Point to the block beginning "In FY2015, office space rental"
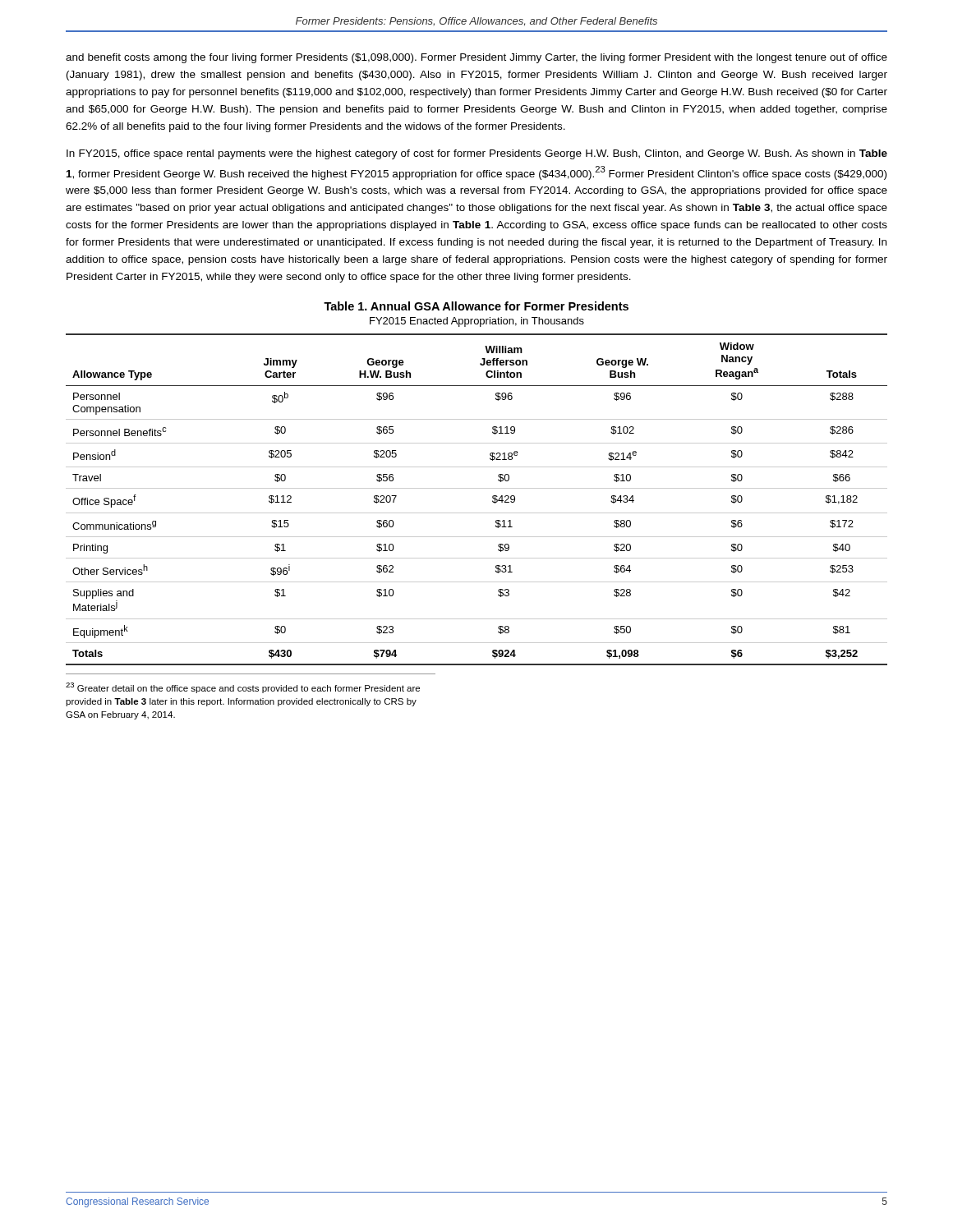The width and height of the screenshot is (953, 1232). click(476, 214)
